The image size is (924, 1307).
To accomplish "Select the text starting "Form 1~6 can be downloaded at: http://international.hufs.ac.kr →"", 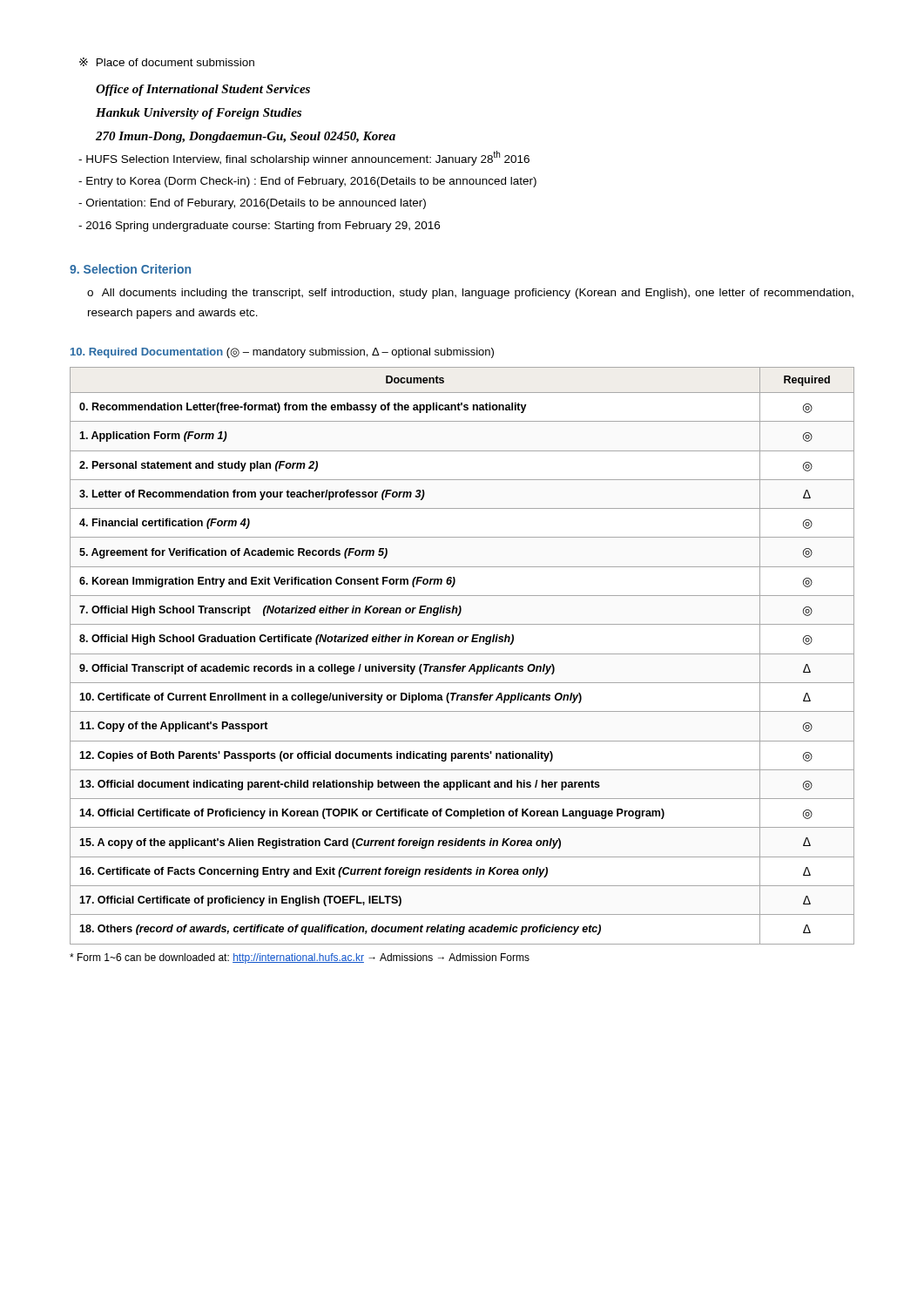I will tap(300, 957).
